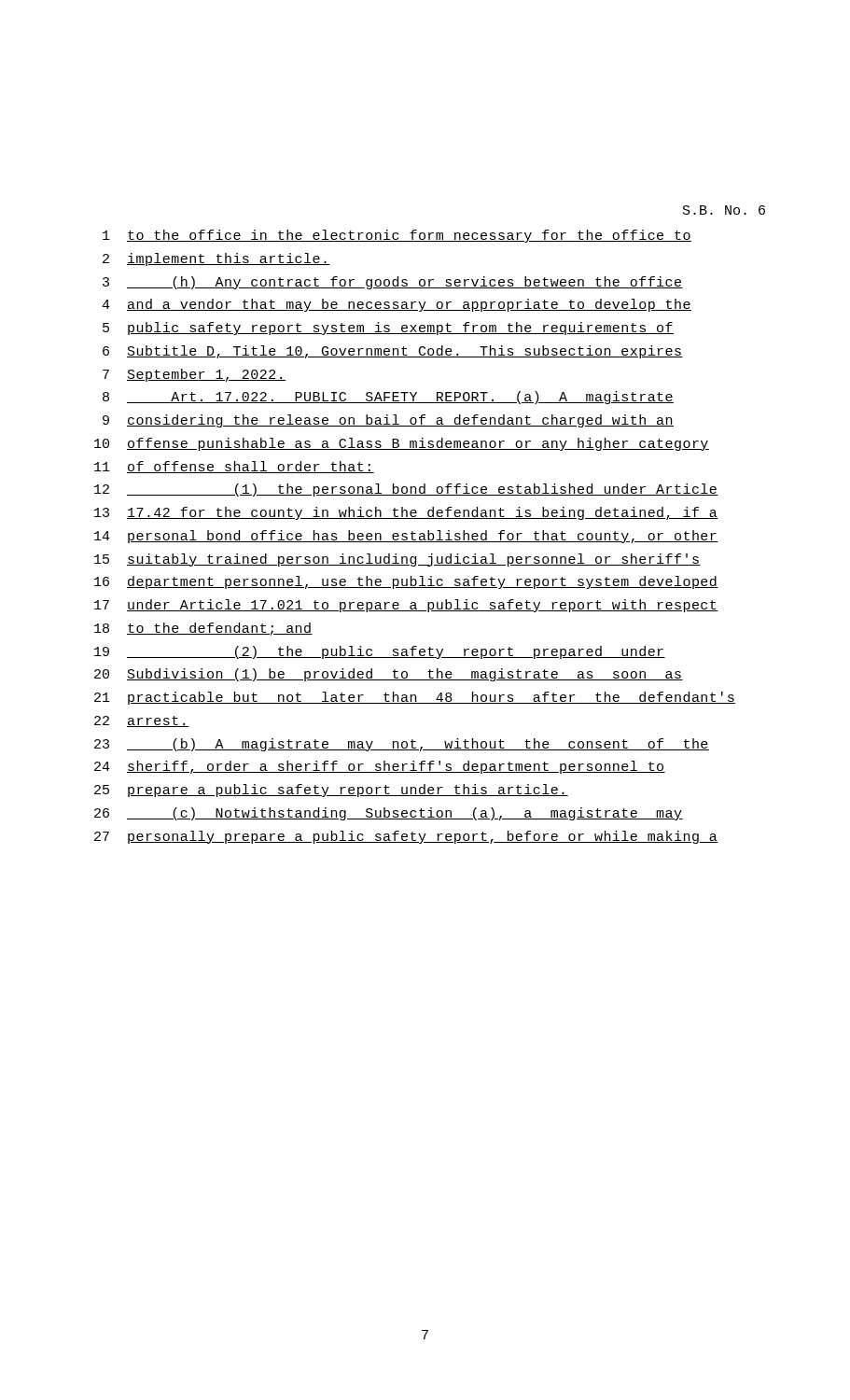Navigate to the block starting "17 under Article 17.021 to"
This screenshot has width=850, height=1400.
401,607
